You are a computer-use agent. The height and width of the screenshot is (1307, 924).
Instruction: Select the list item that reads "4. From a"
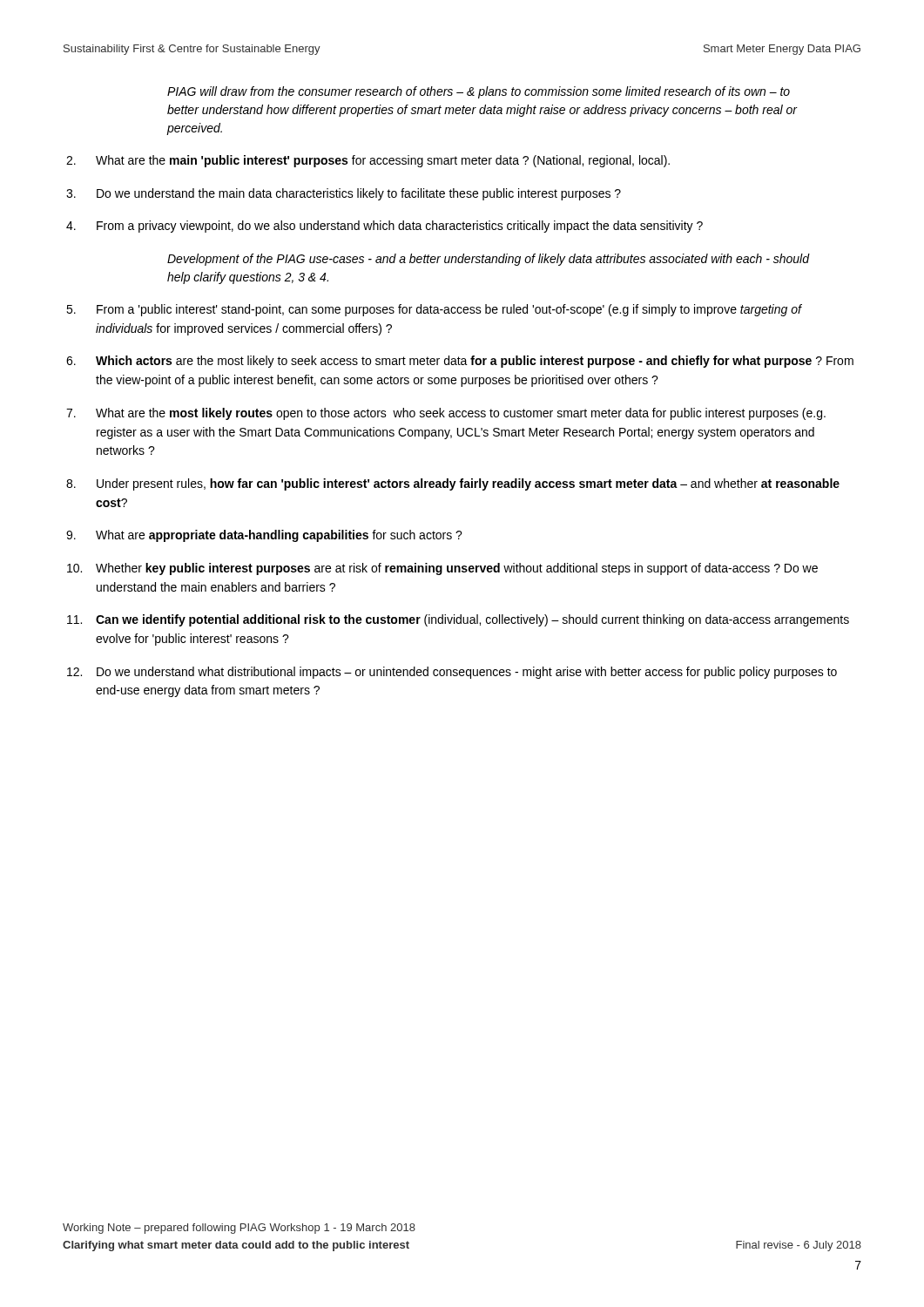(x=462, y=227)
